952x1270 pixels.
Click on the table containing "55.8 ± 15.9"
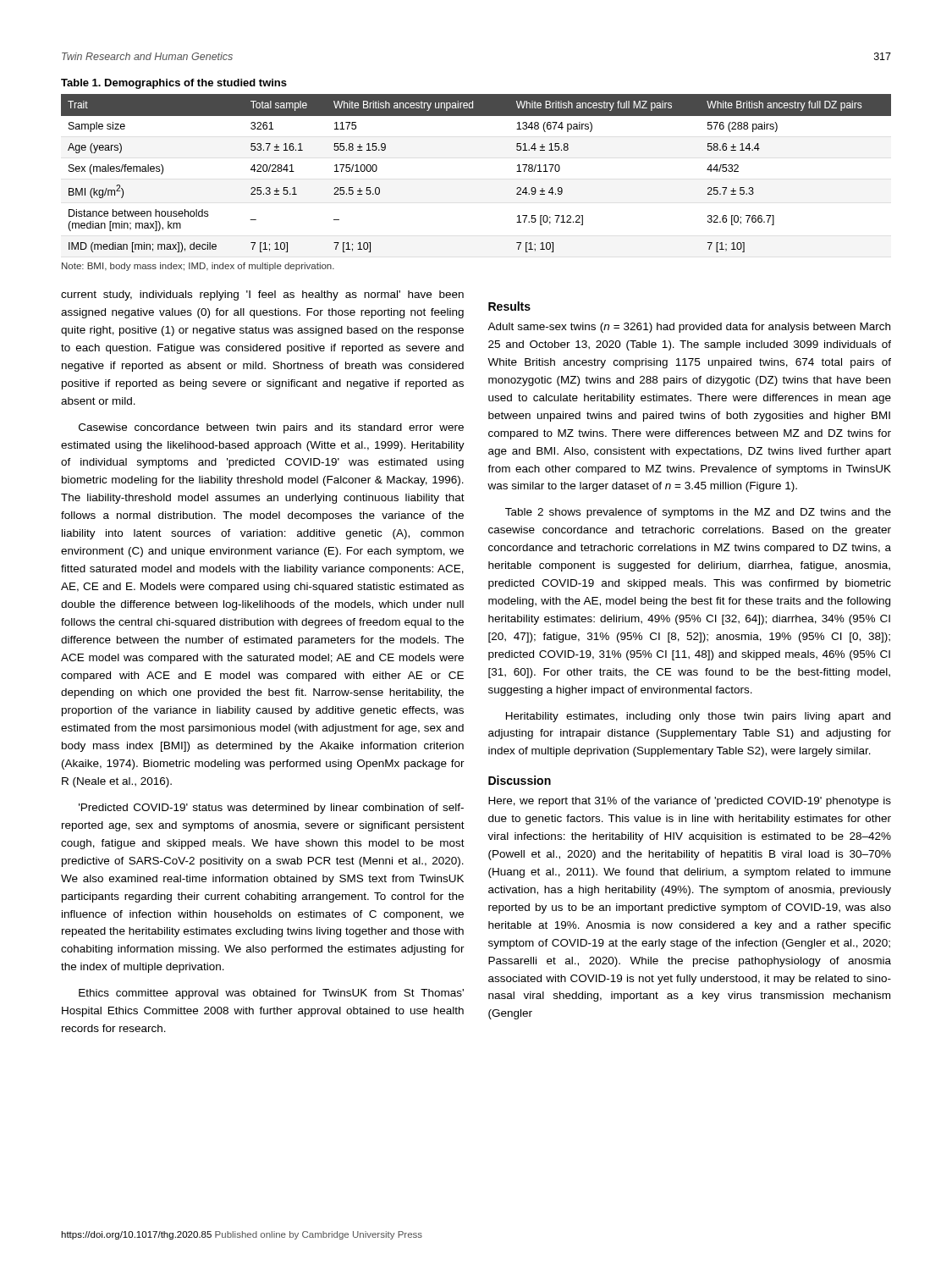[x=476, y=176]
